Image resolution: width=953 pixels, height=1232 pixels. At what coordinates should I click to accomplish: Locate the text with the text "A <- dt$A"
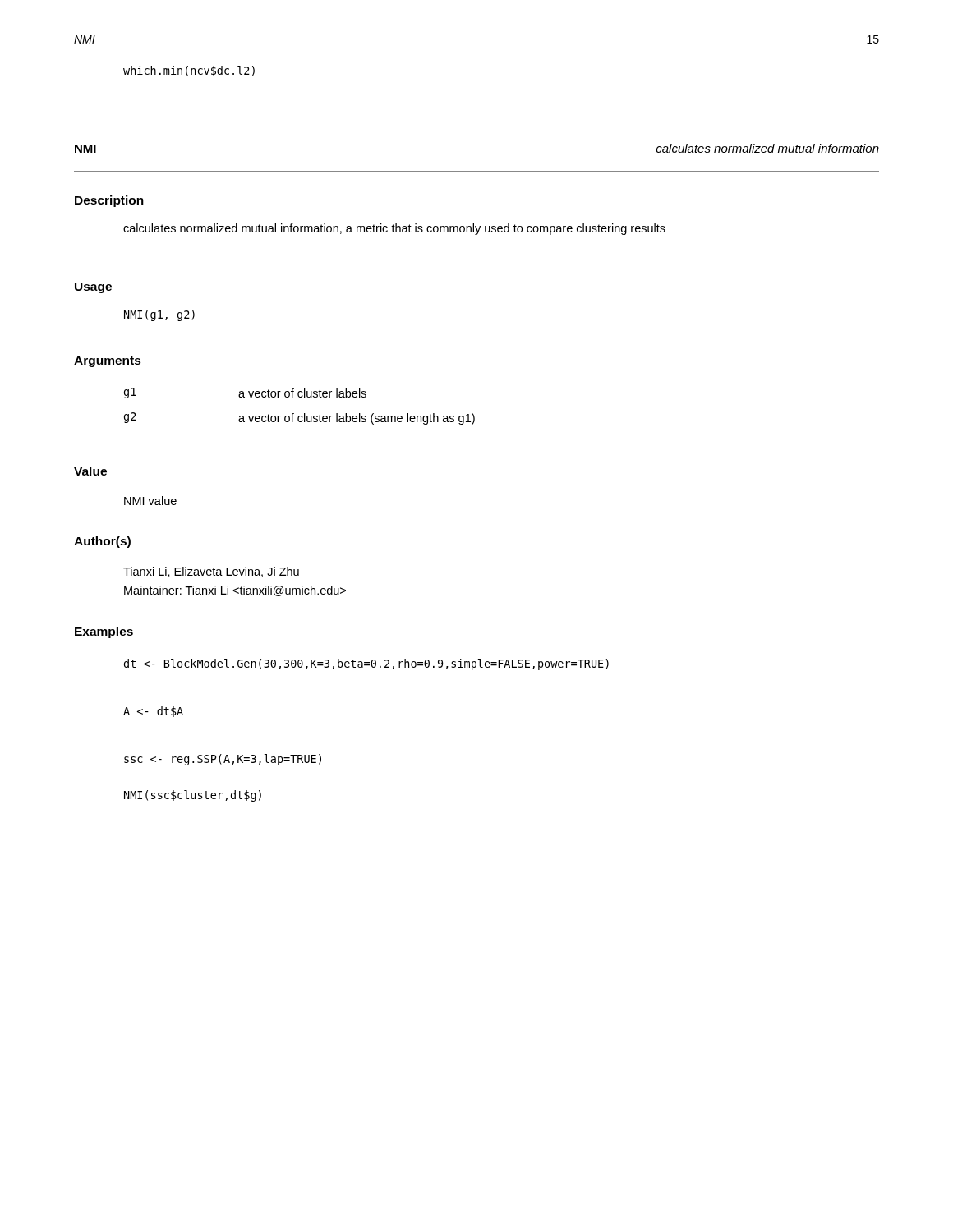tap(153, 711)
